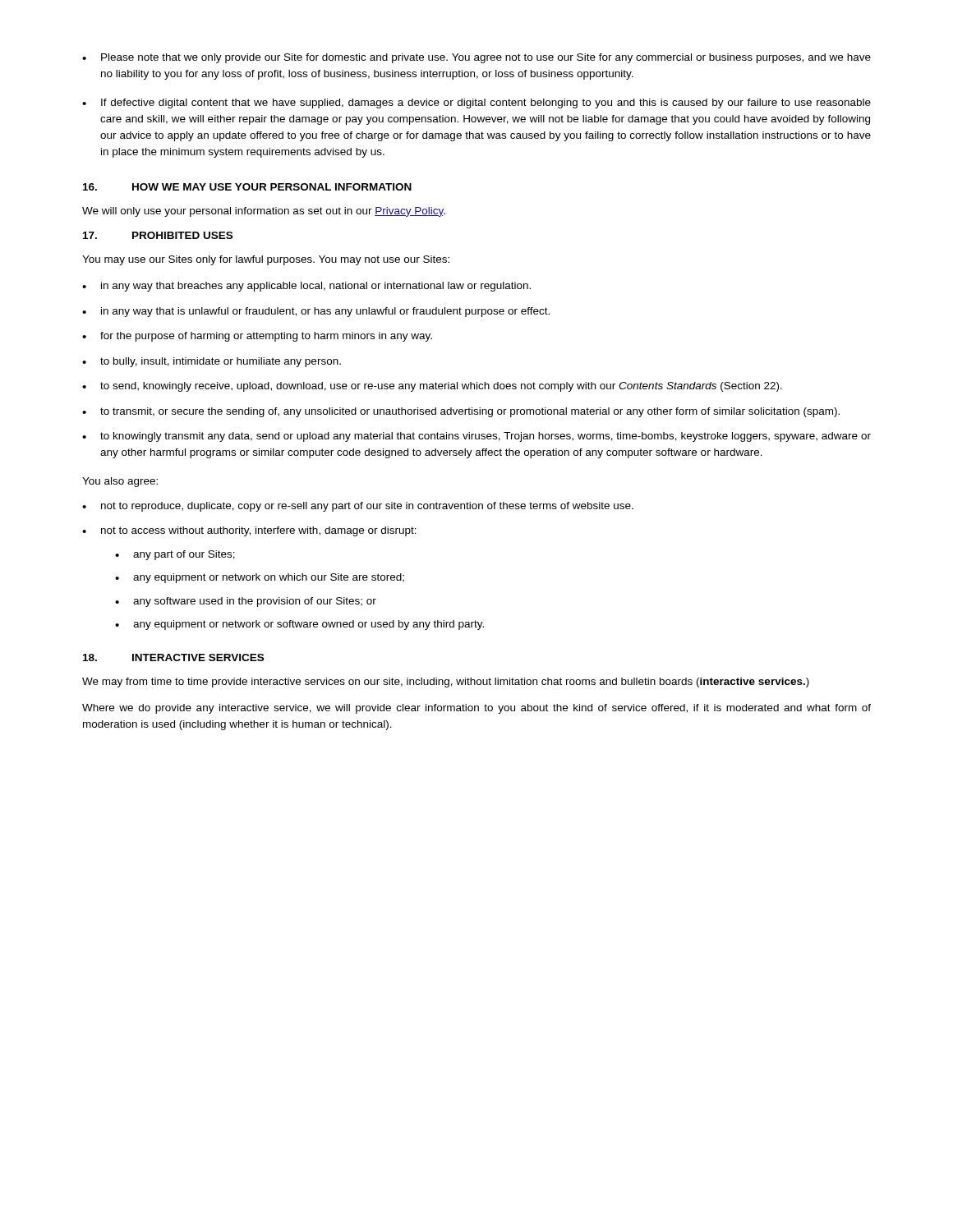Where is the passage that starts "• Please note"?

coord(476,66)
